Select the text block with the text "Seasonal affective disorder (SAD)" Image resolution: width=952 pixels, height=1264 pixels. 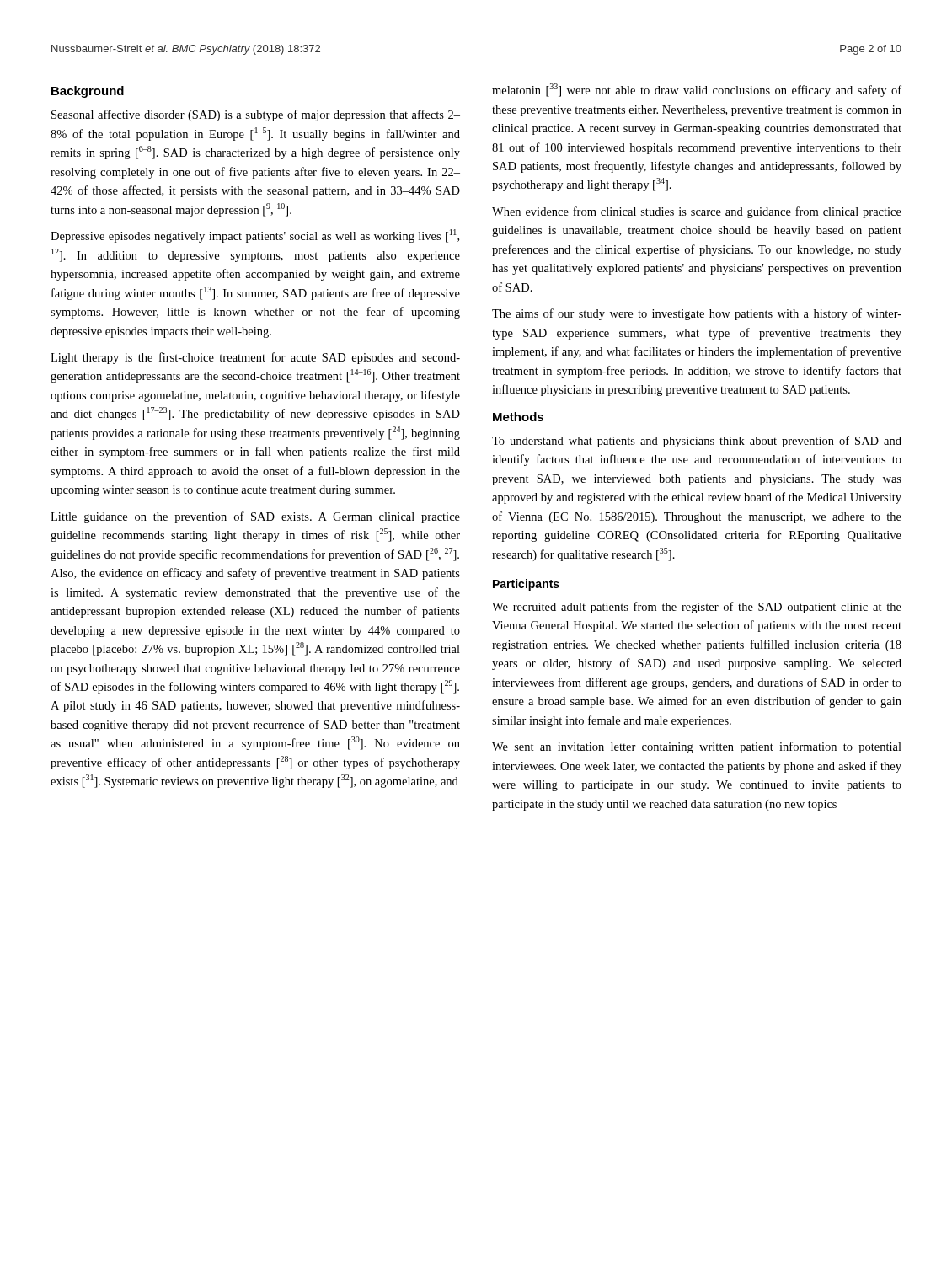point(255,162)
